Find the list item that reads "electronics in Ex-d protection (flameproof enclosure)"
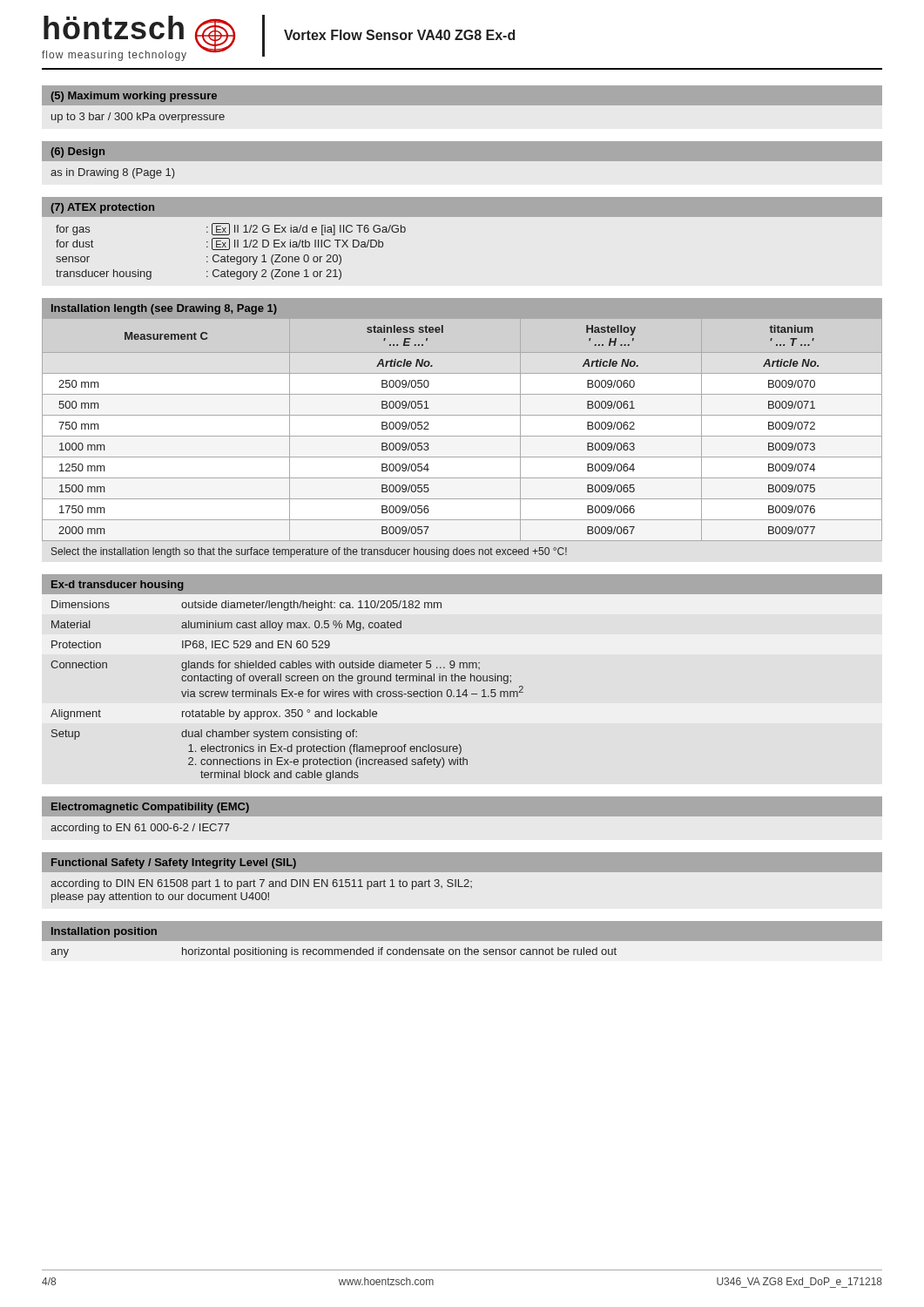Screen dimensions: 1307x924 331,748
